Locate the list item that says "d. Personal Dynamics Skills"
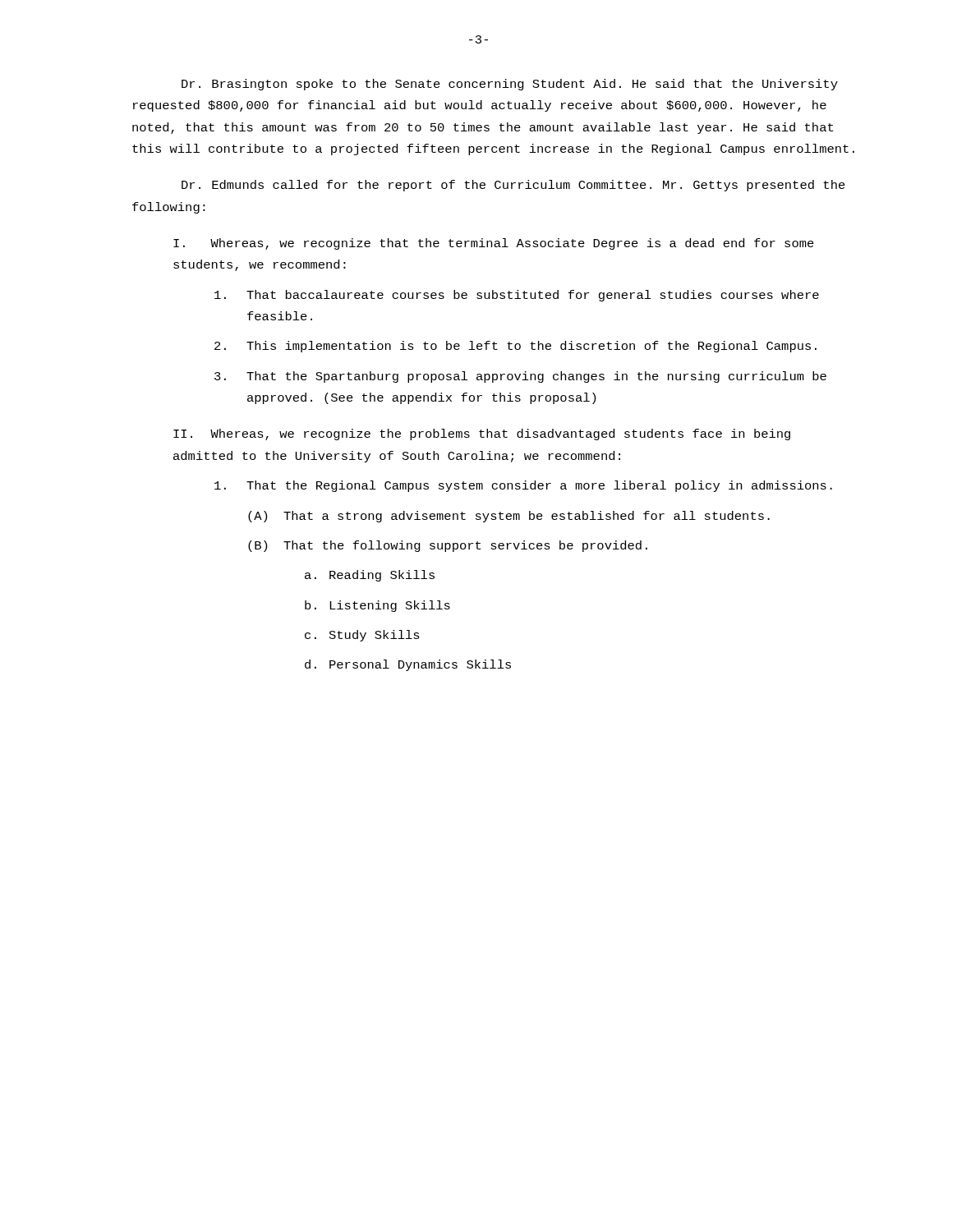Screen dimensions: 1232x957 pyautogui.click(x=408, y=665)
